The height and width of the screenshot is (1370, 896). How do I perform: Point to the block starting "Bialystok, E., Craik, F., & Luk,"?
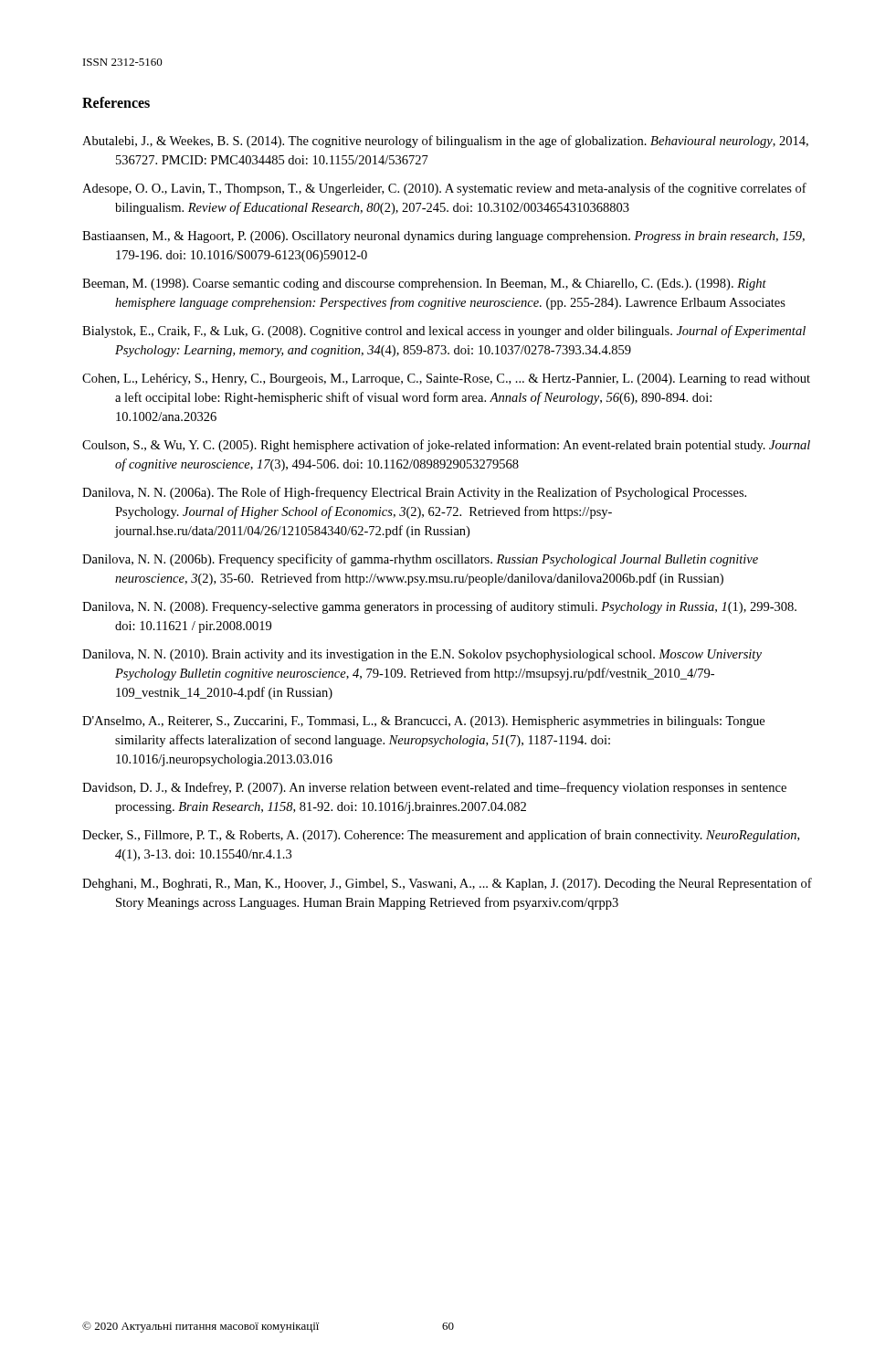tap(444, 340)
